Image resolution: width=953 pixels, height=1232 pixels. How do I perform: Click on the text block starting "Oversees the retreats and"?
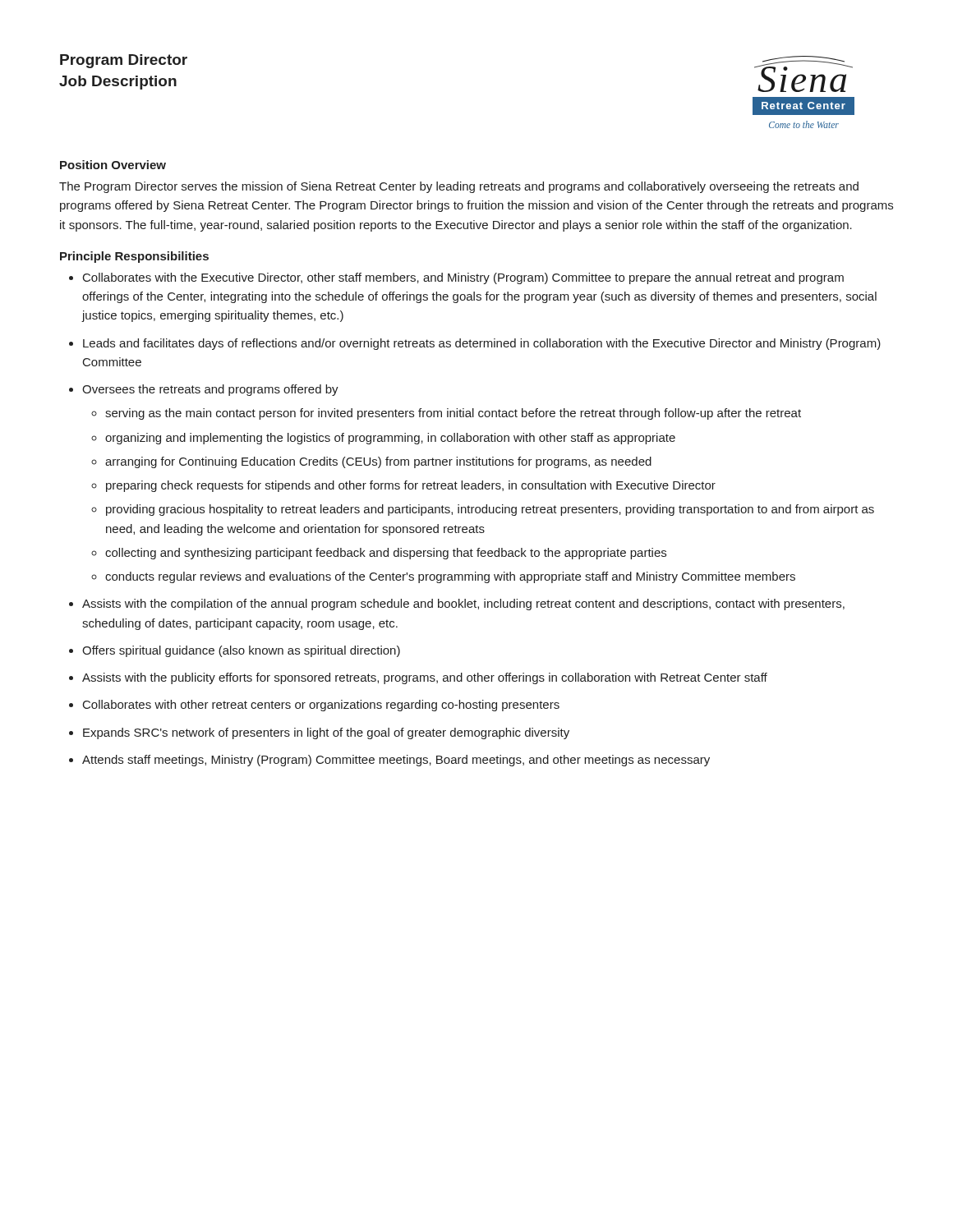488,484
